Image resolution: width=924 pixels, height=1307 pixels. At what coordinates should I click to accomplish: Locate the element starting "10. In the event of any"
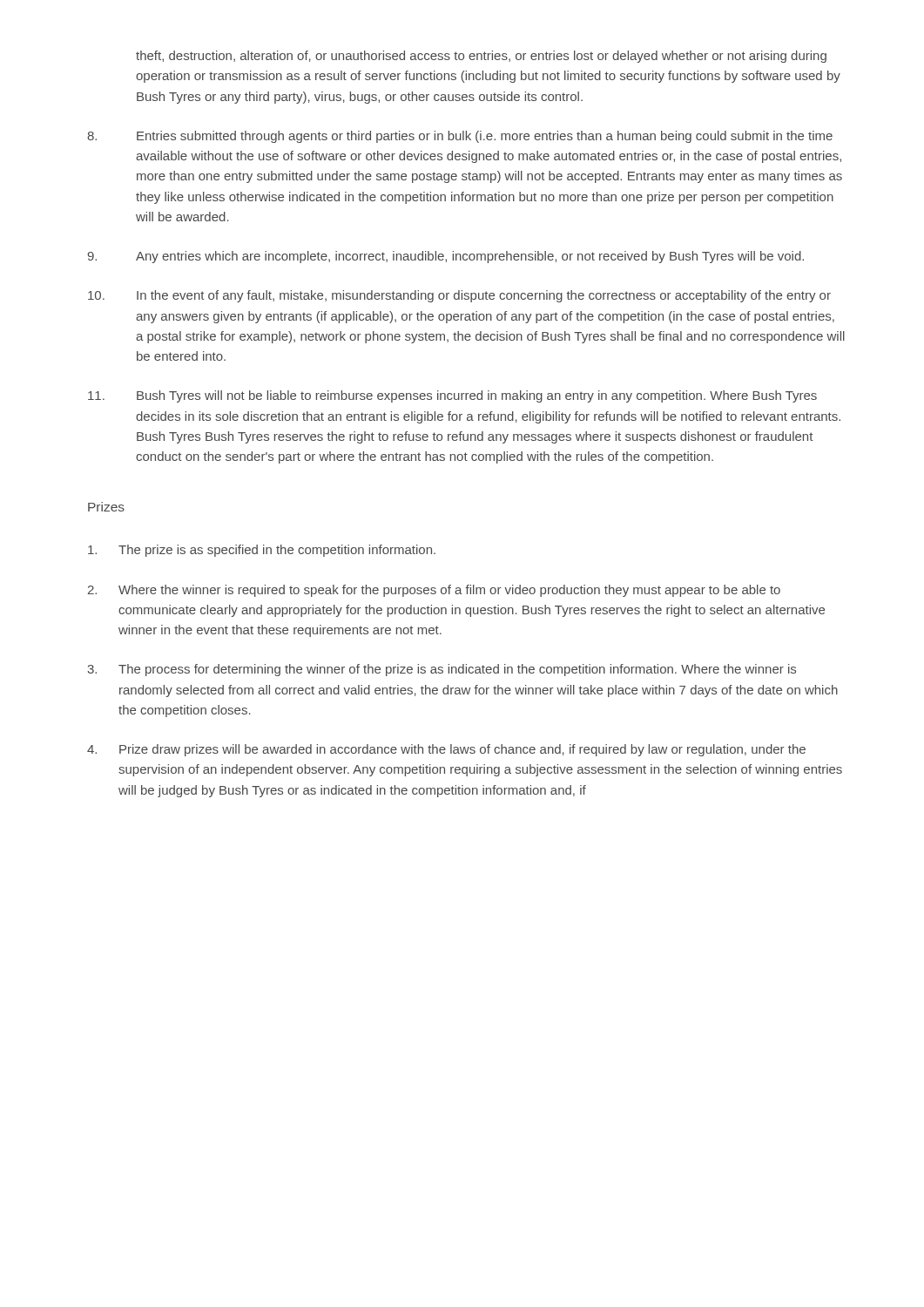click(466, 326)
